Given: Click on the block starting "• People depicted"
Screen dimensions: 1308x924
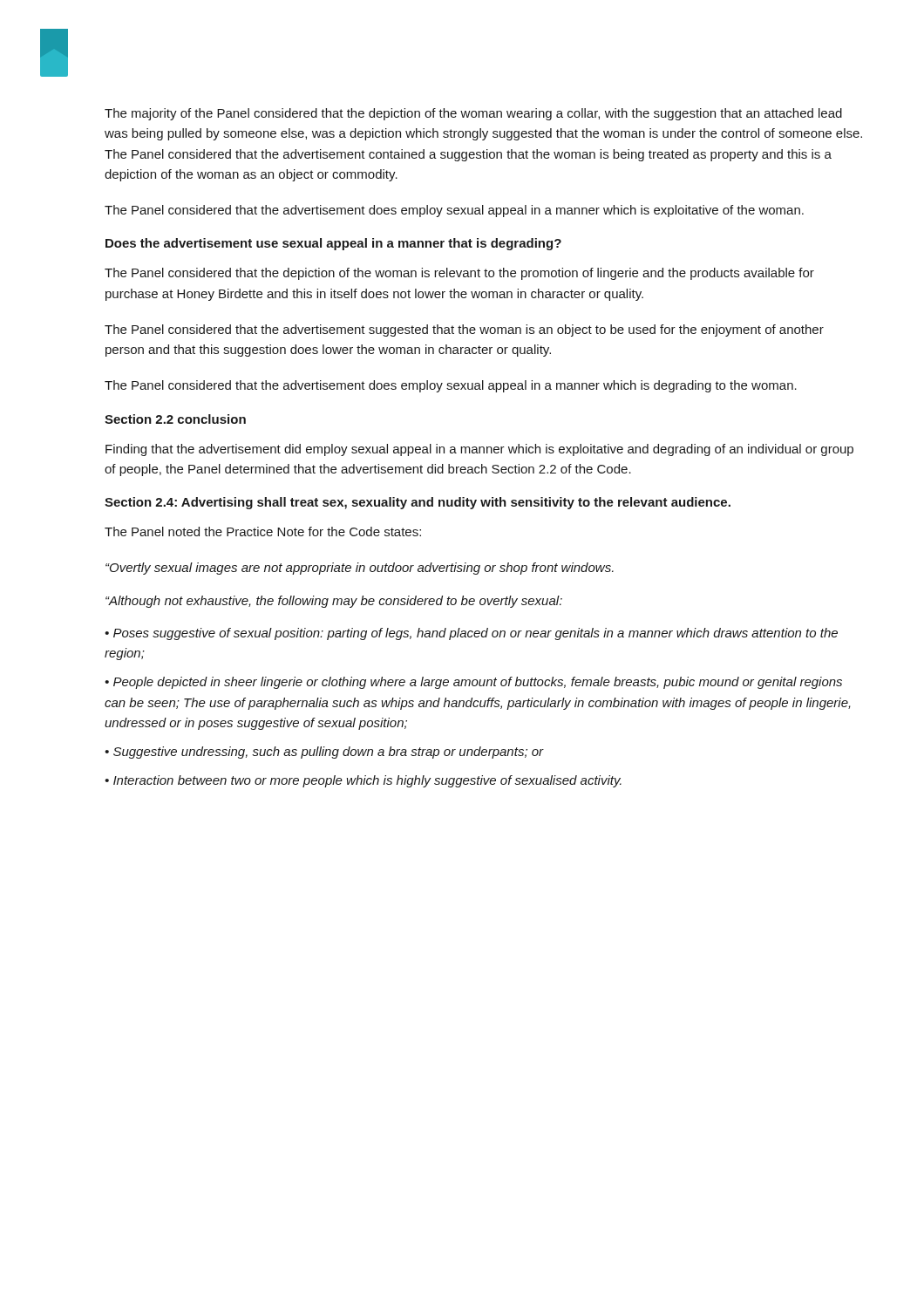Looking at the screenshot, I should (478, 702).
